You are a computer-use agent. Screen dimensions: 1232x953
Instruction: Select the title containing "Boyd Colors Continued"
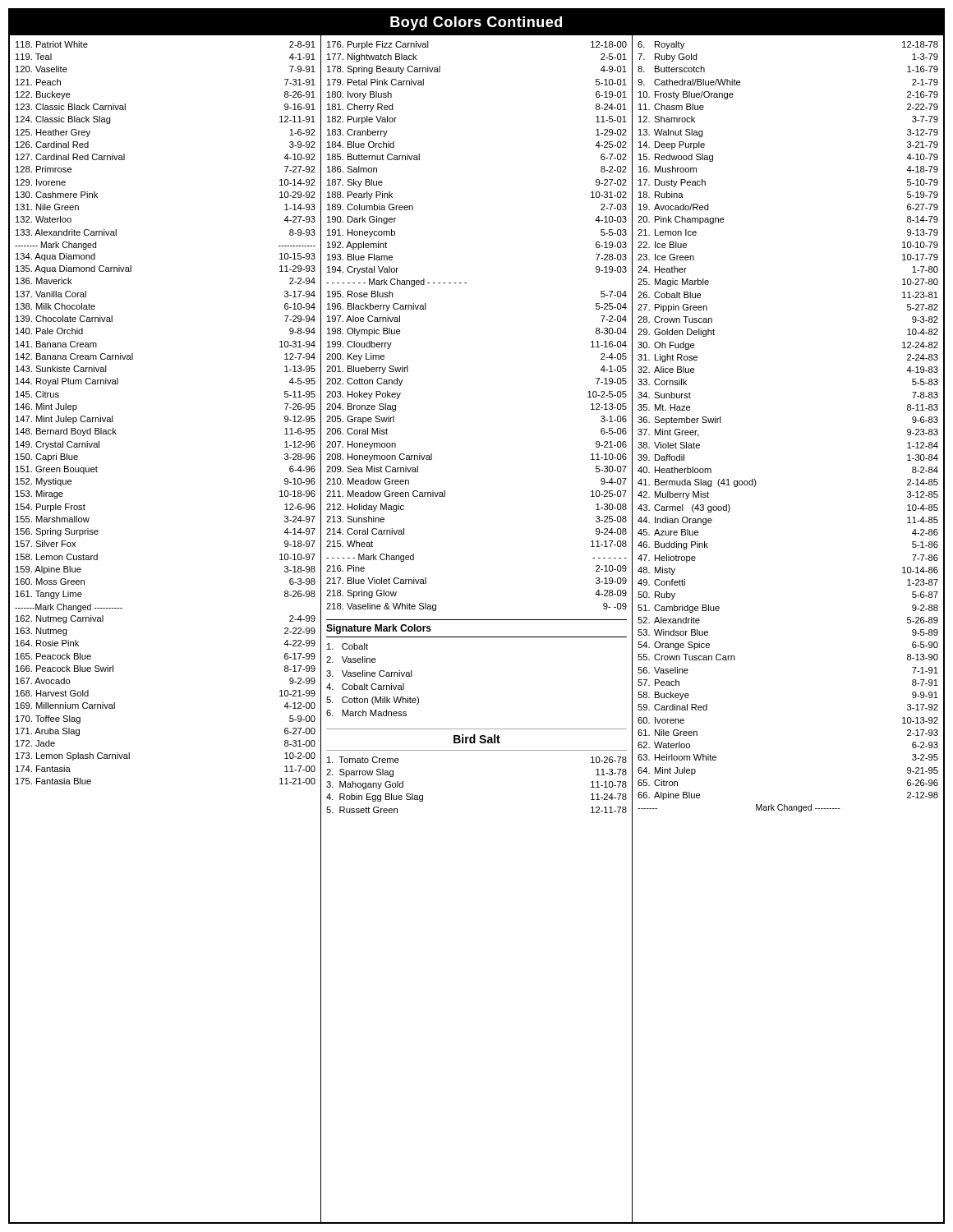click(x=476, y=22)
